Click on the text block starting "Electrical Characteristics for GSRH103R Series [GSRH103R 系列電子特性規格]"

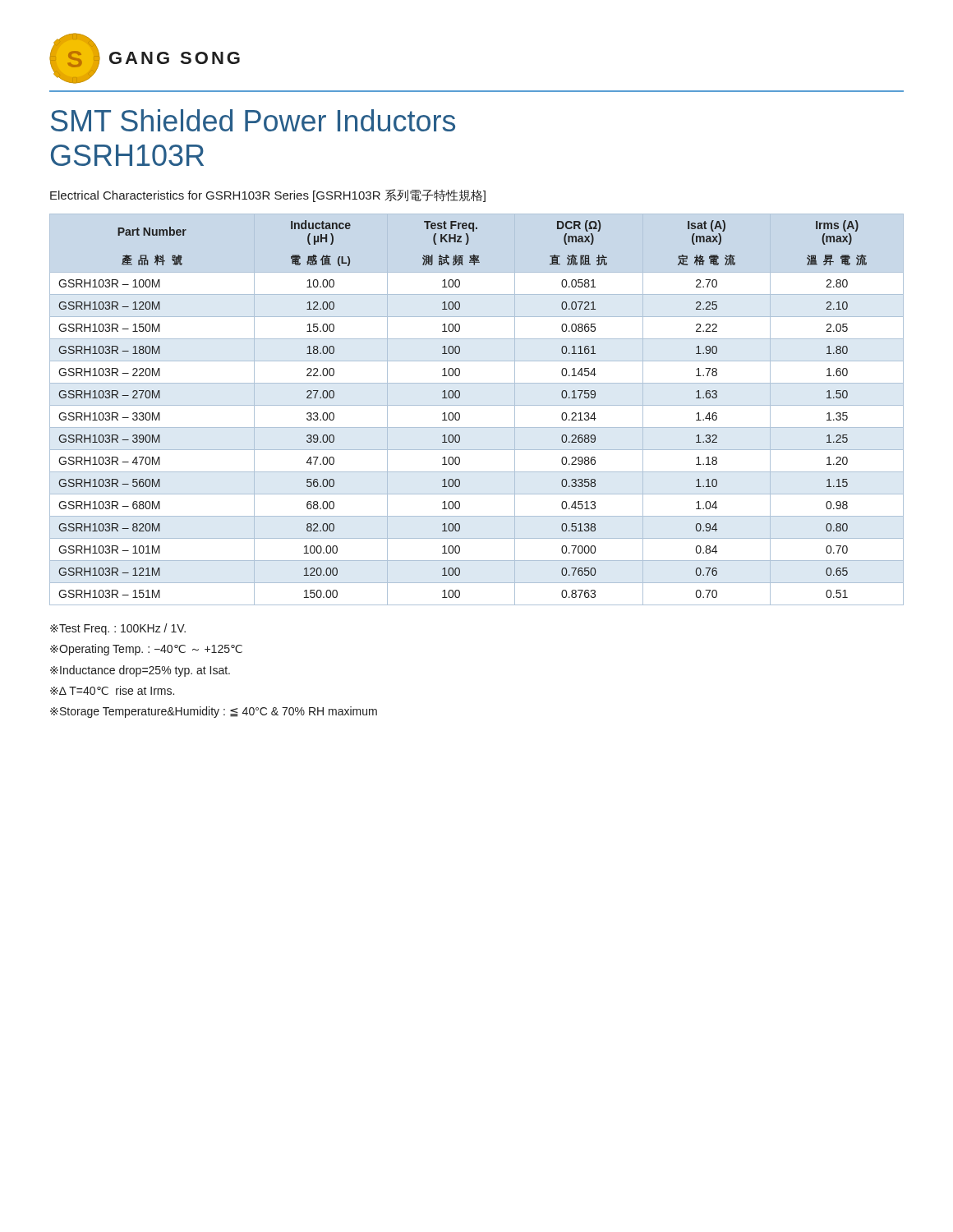point(268,195)
